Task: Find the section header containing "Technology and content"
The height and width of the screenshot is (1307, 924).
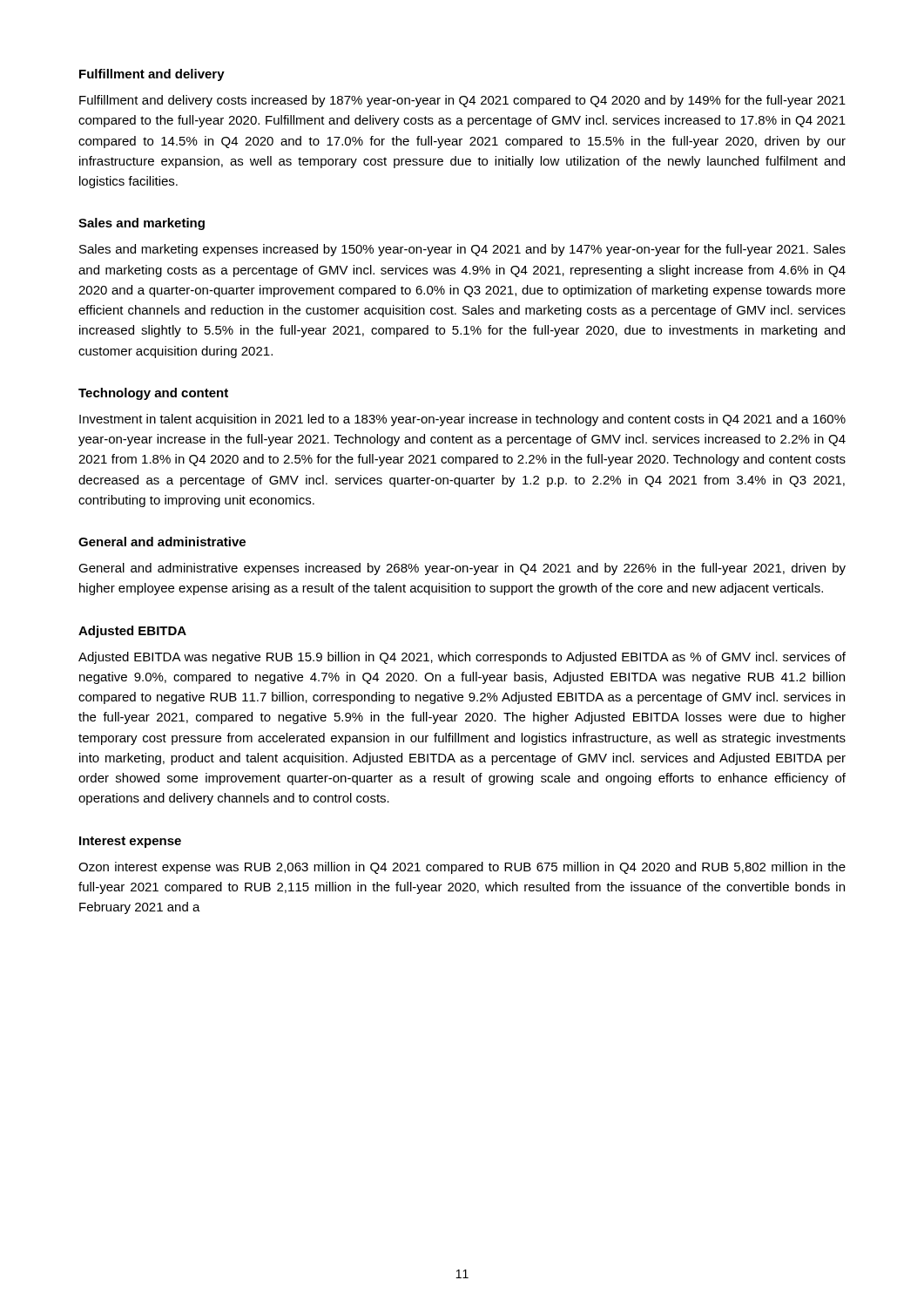Action: [x=153, y=392]
